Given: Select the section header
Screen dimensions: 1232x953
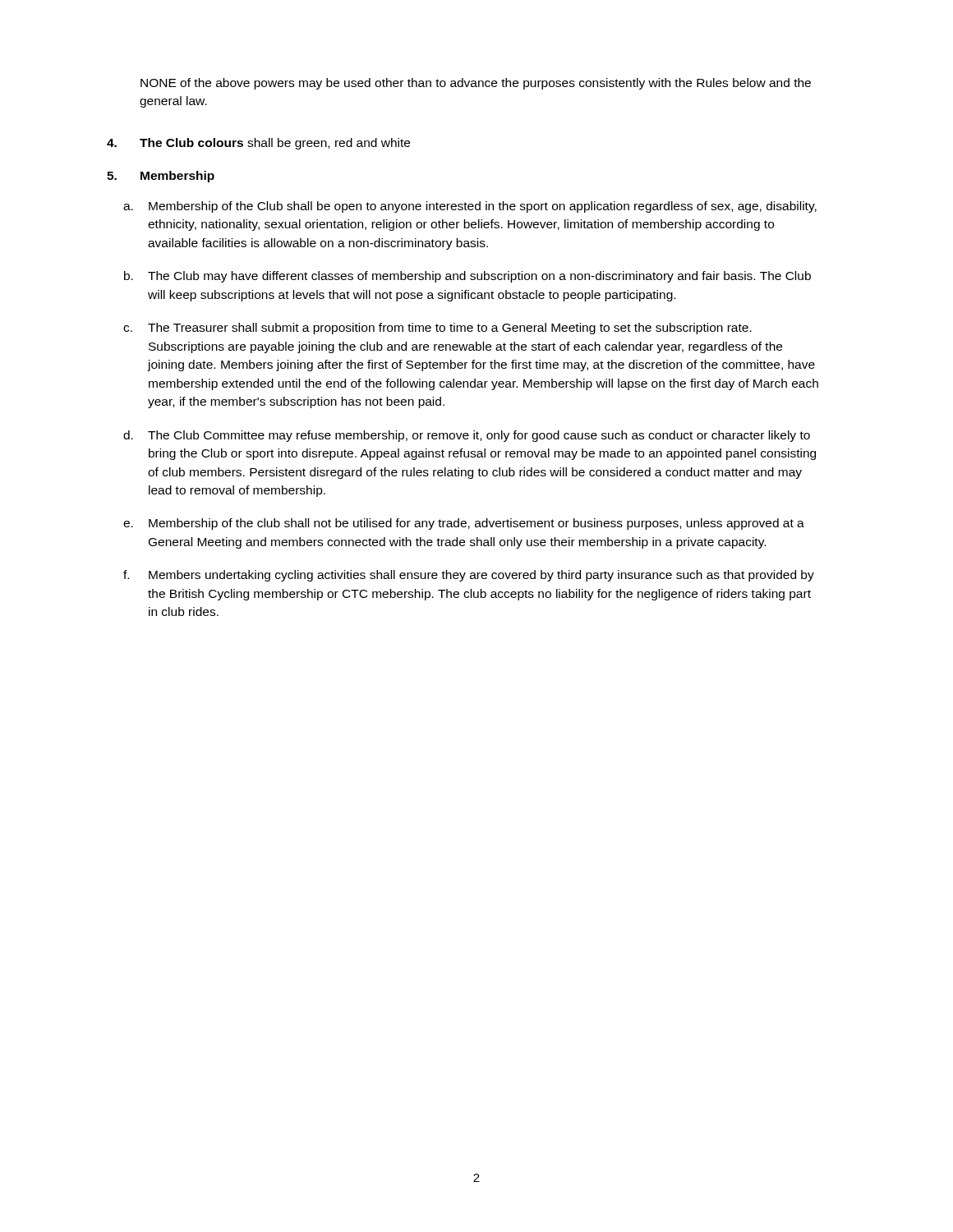Looking at the screenshot, I should click(x=464, y=176).
